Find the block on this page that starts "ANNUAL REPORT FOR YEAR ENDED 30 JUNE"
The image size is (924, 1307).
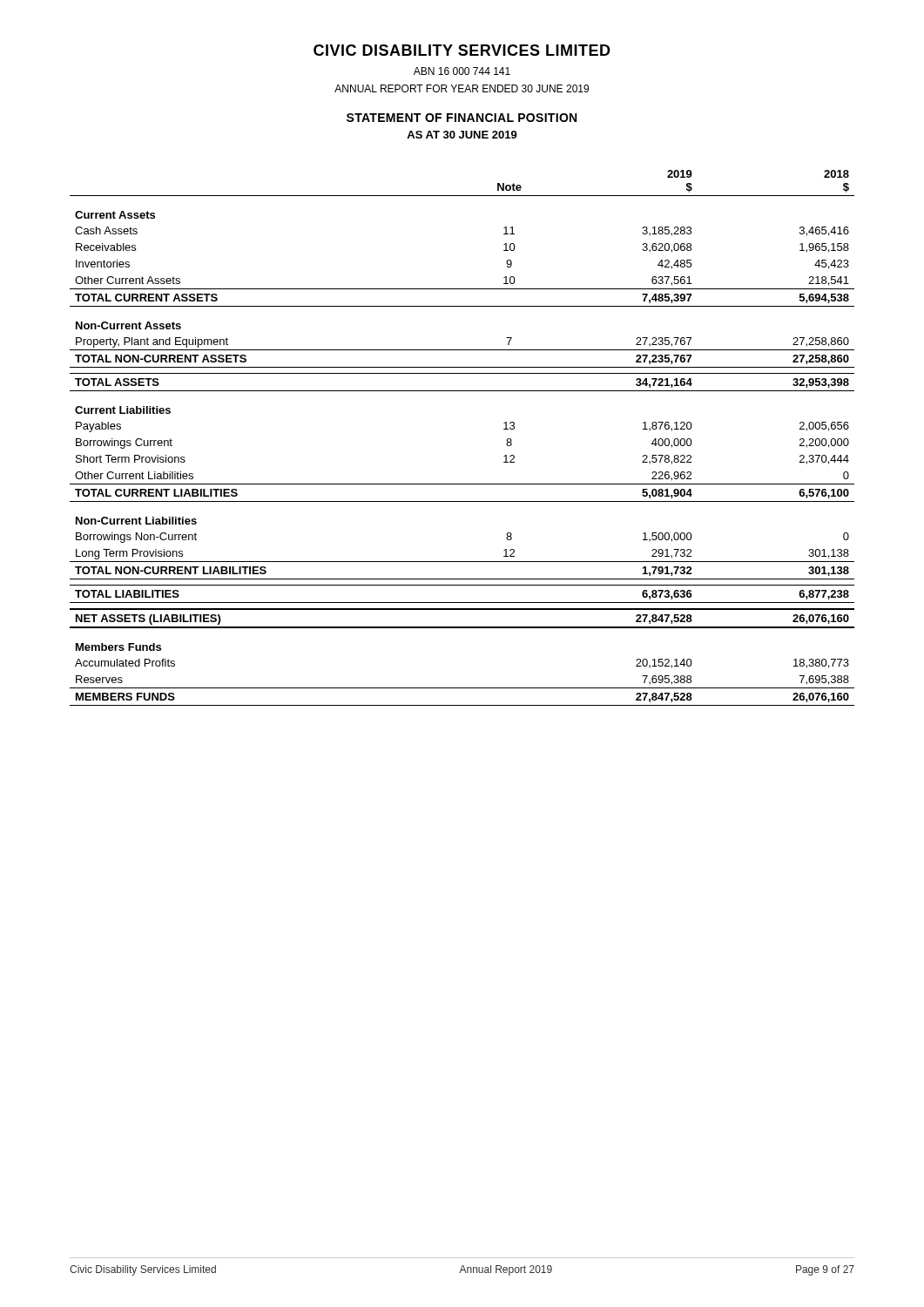pos(462,89)
